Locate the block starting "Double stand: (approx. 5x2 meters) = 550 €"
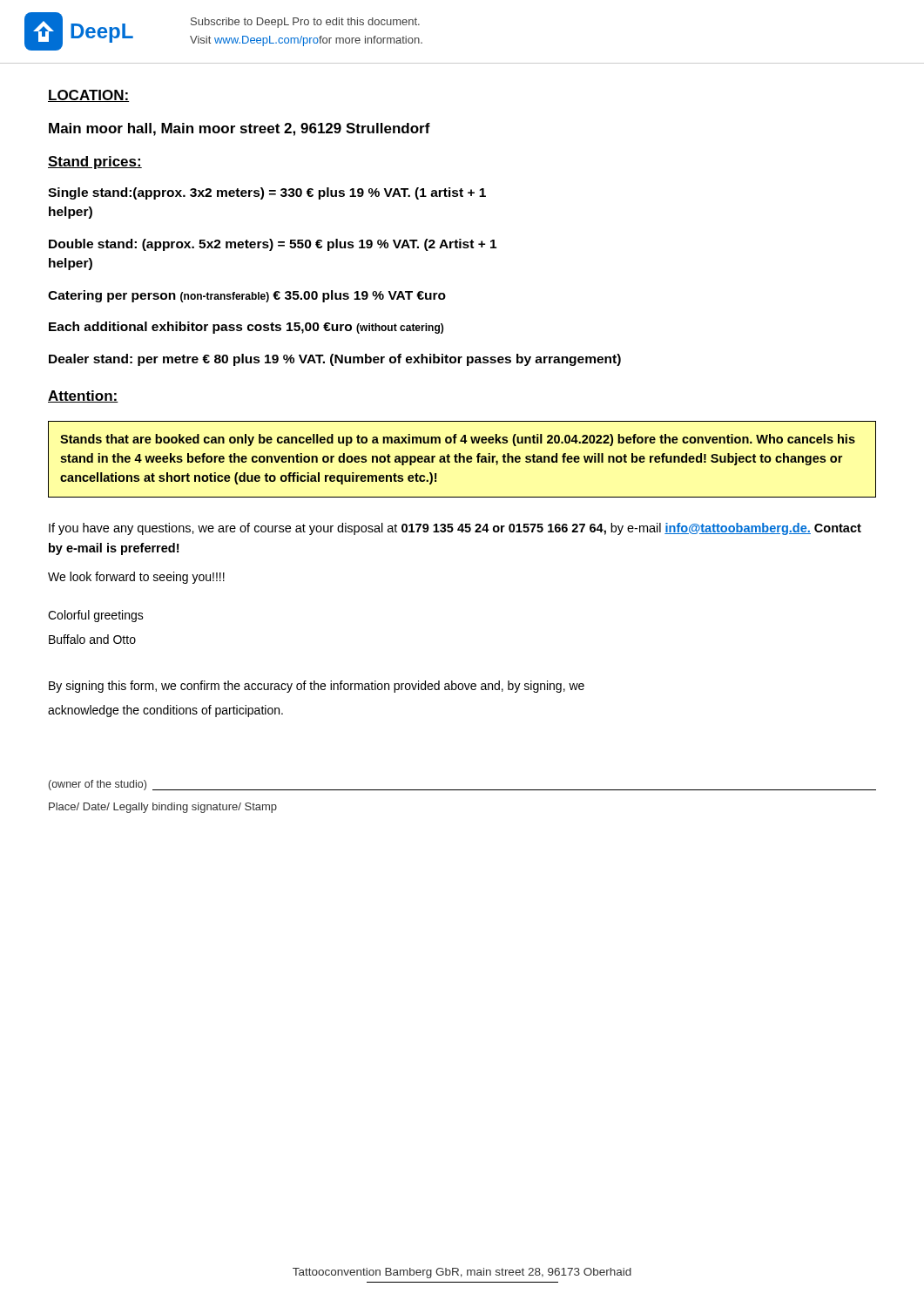This screenshot has height=1307, width=924. click(272, 253)
